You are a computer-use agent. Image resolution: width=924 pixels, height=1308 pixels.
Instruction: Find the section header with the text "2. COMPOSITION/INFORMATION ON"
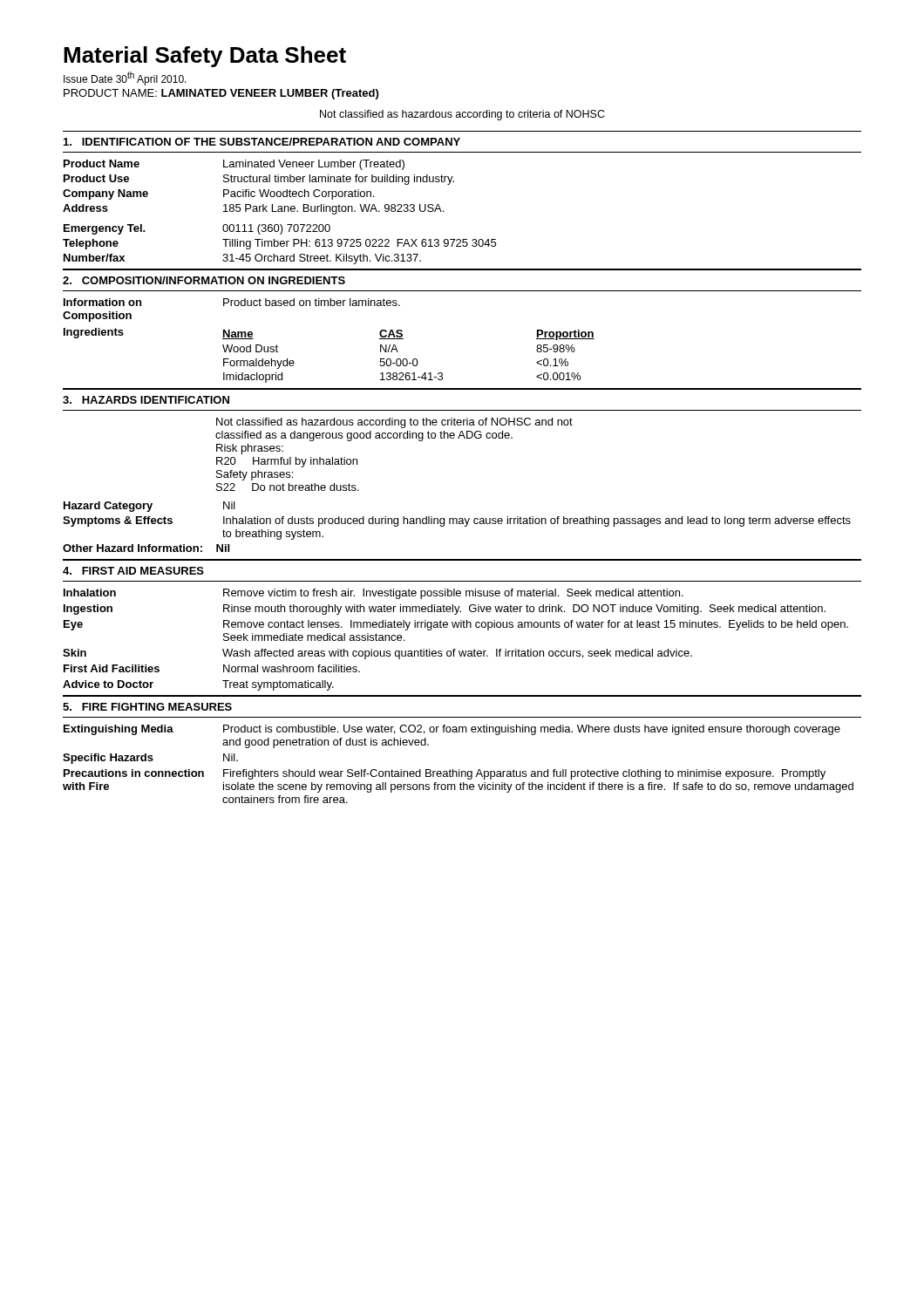click(x=204, y=280)
